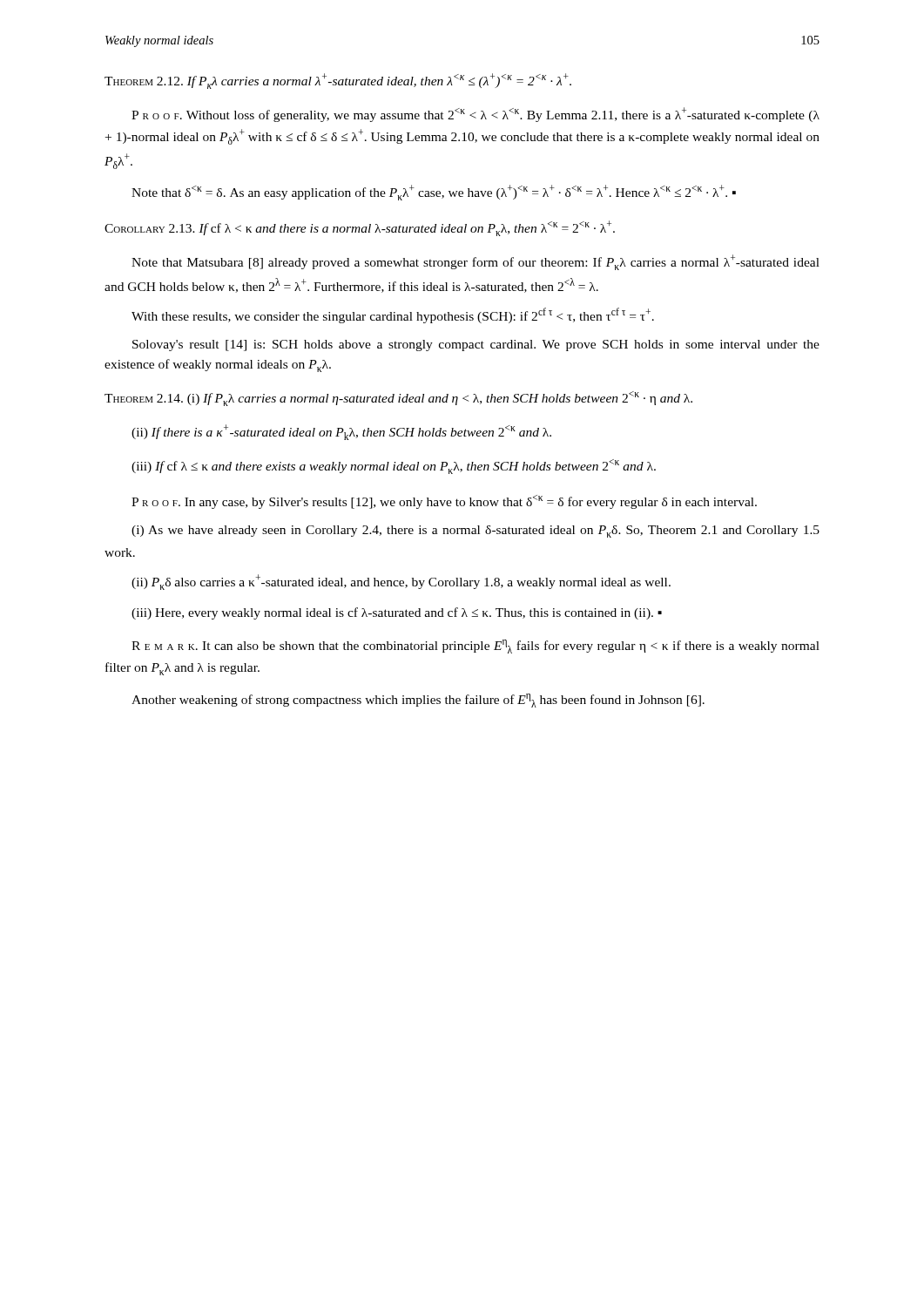
Task: Locate the text block that says "(ii) If there is a"
Action: [342, 433]
